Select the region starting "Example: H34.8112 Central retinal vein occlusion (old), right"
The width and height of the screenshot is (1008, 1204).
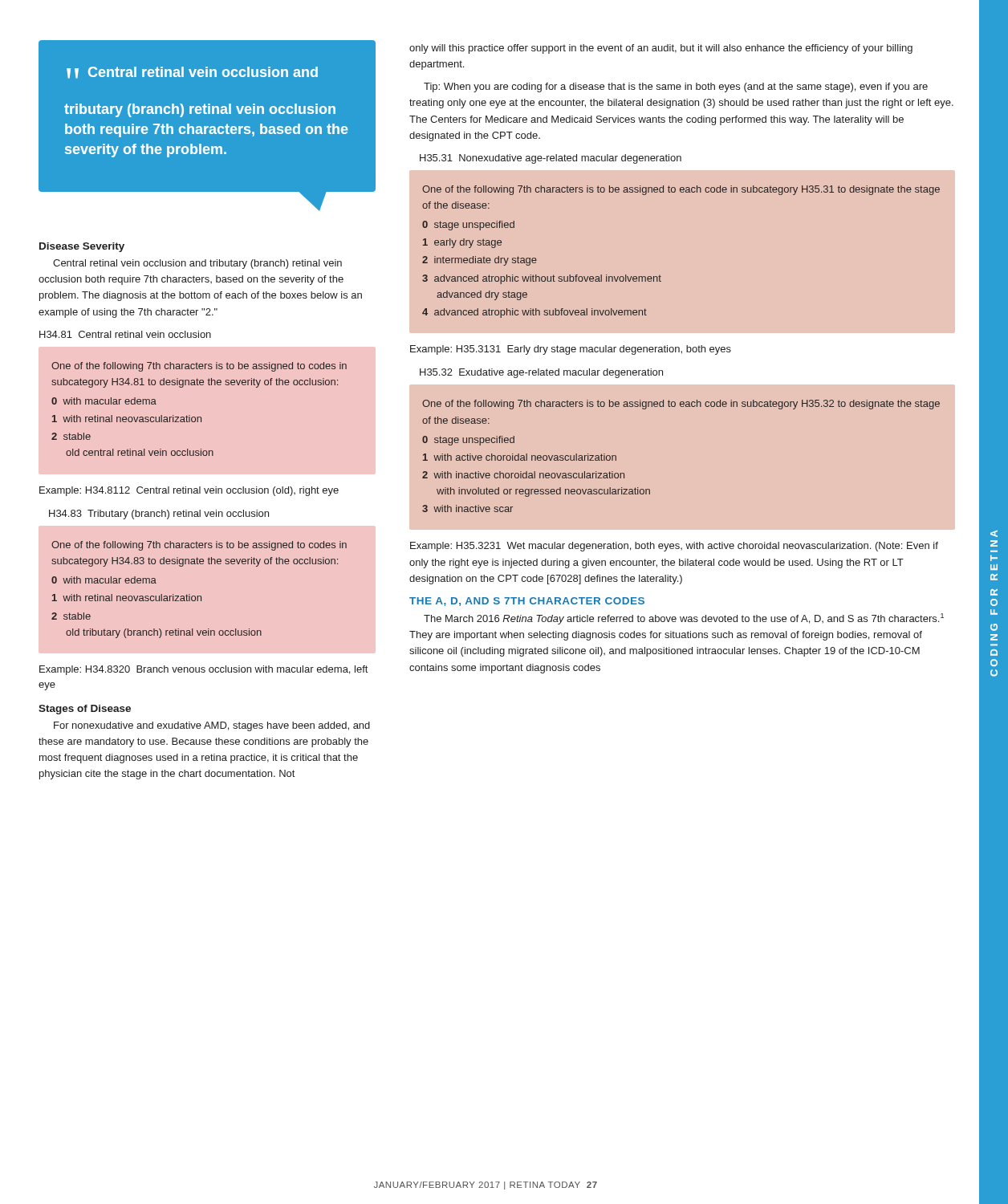(207, 490)
